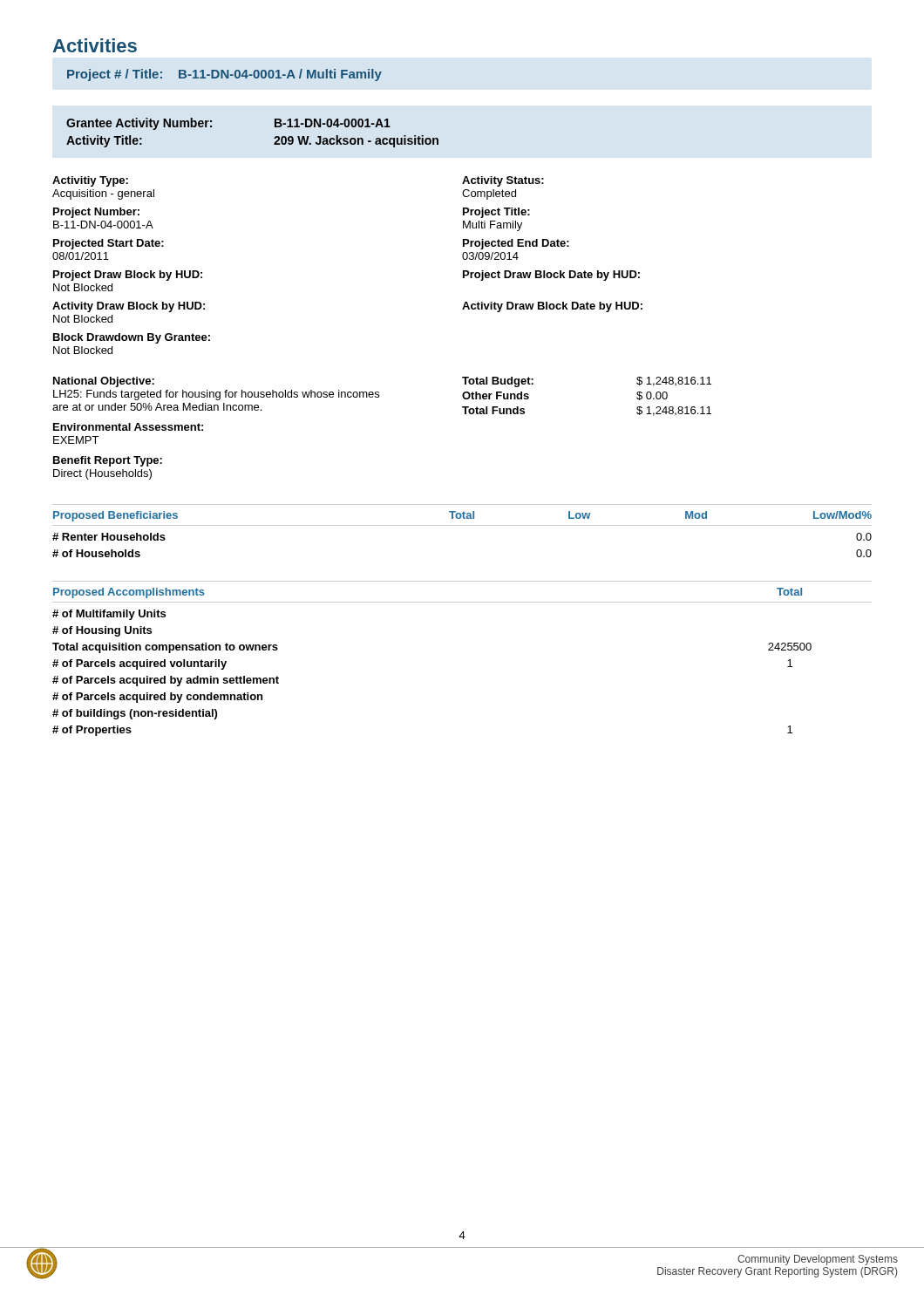Locate the text containing "Project Title: Multi Family"
The image size is (924, 1308).
[496, 218]
